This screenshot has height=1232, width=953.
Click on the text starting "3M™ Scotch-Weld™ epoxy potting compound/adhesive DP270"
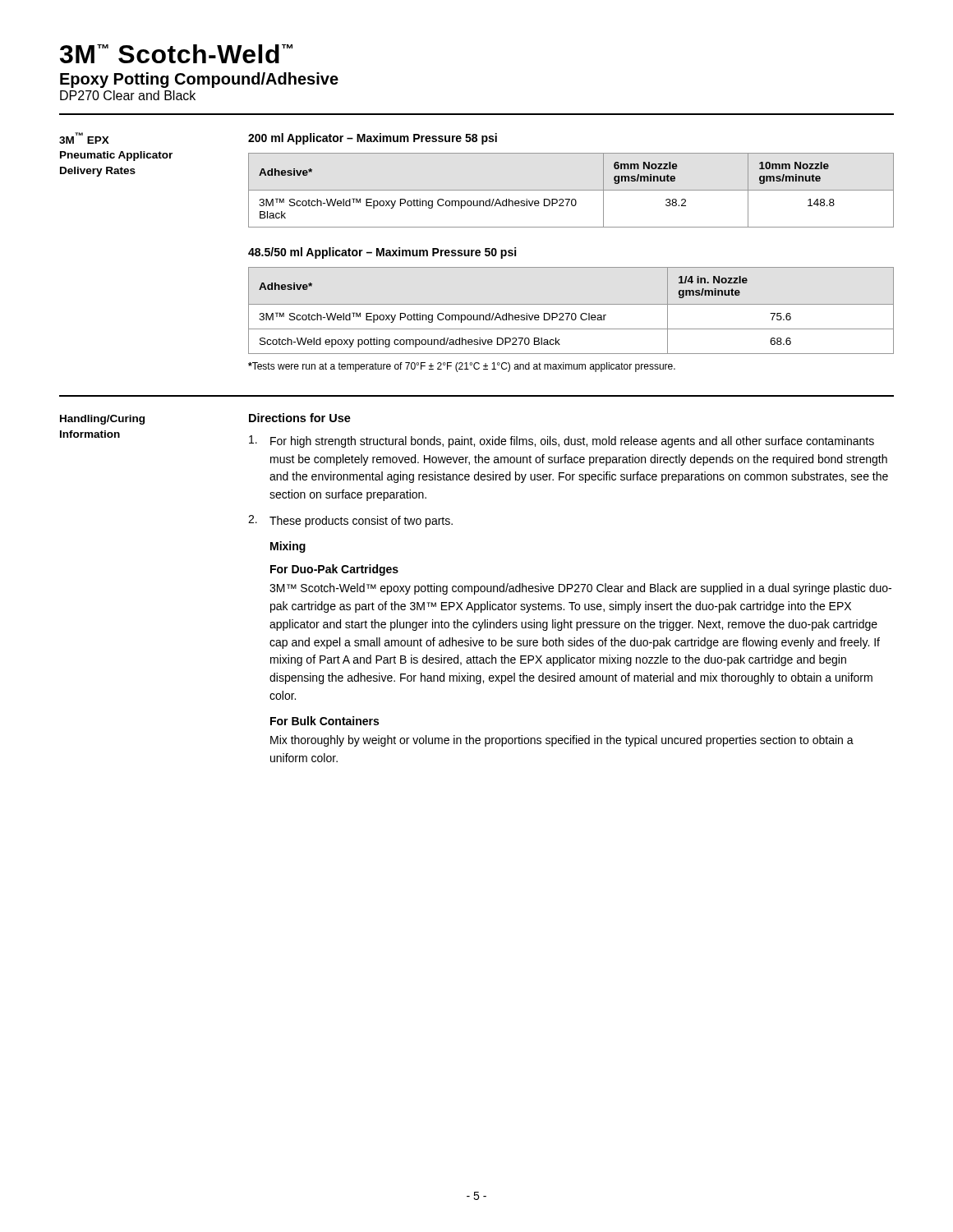pos(581,642)
